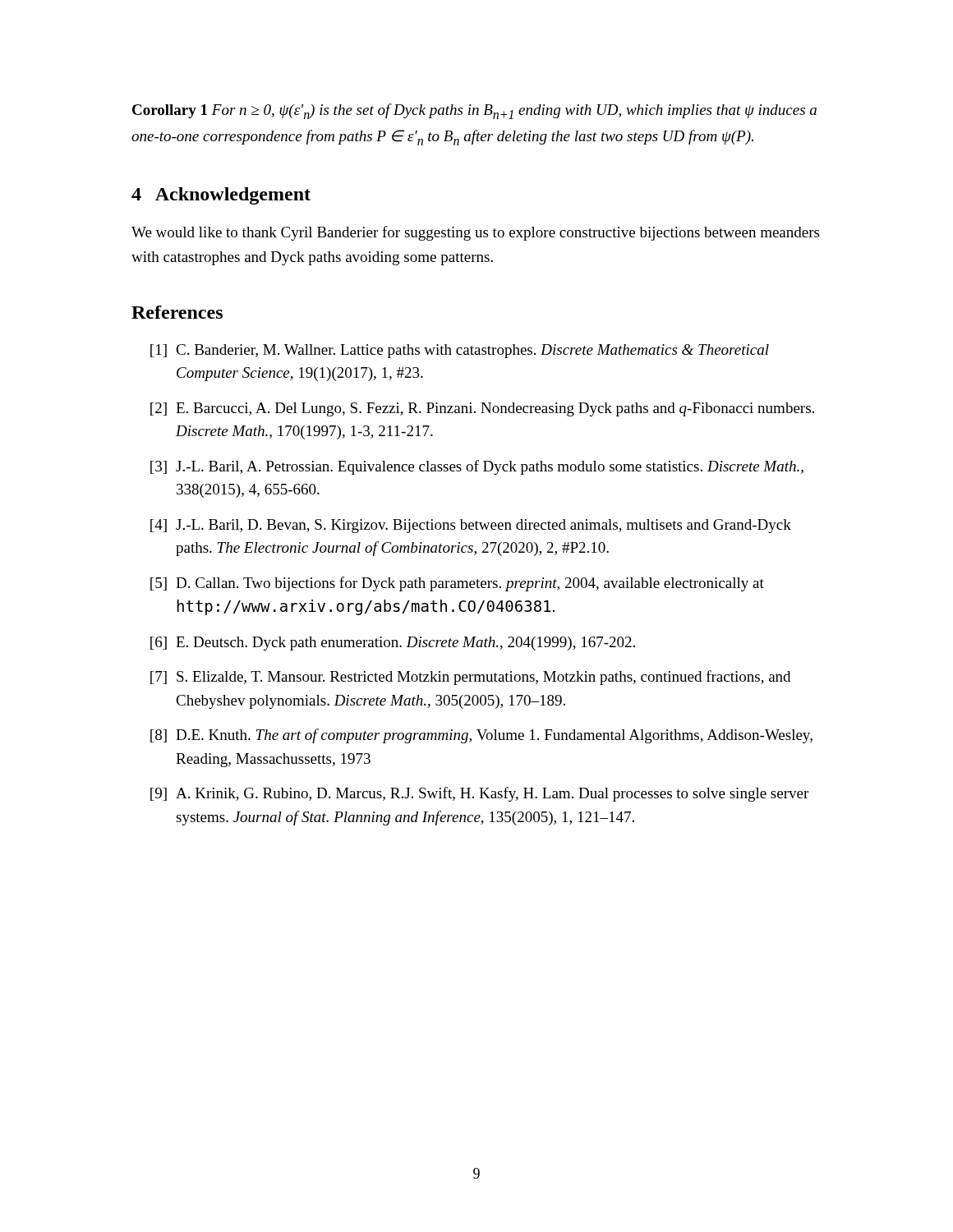953x1232 pixels.
Task: Locate the region starting "[4] J.-L. Baril, D. Bevan, S."
Action: [x=476, y=537]
